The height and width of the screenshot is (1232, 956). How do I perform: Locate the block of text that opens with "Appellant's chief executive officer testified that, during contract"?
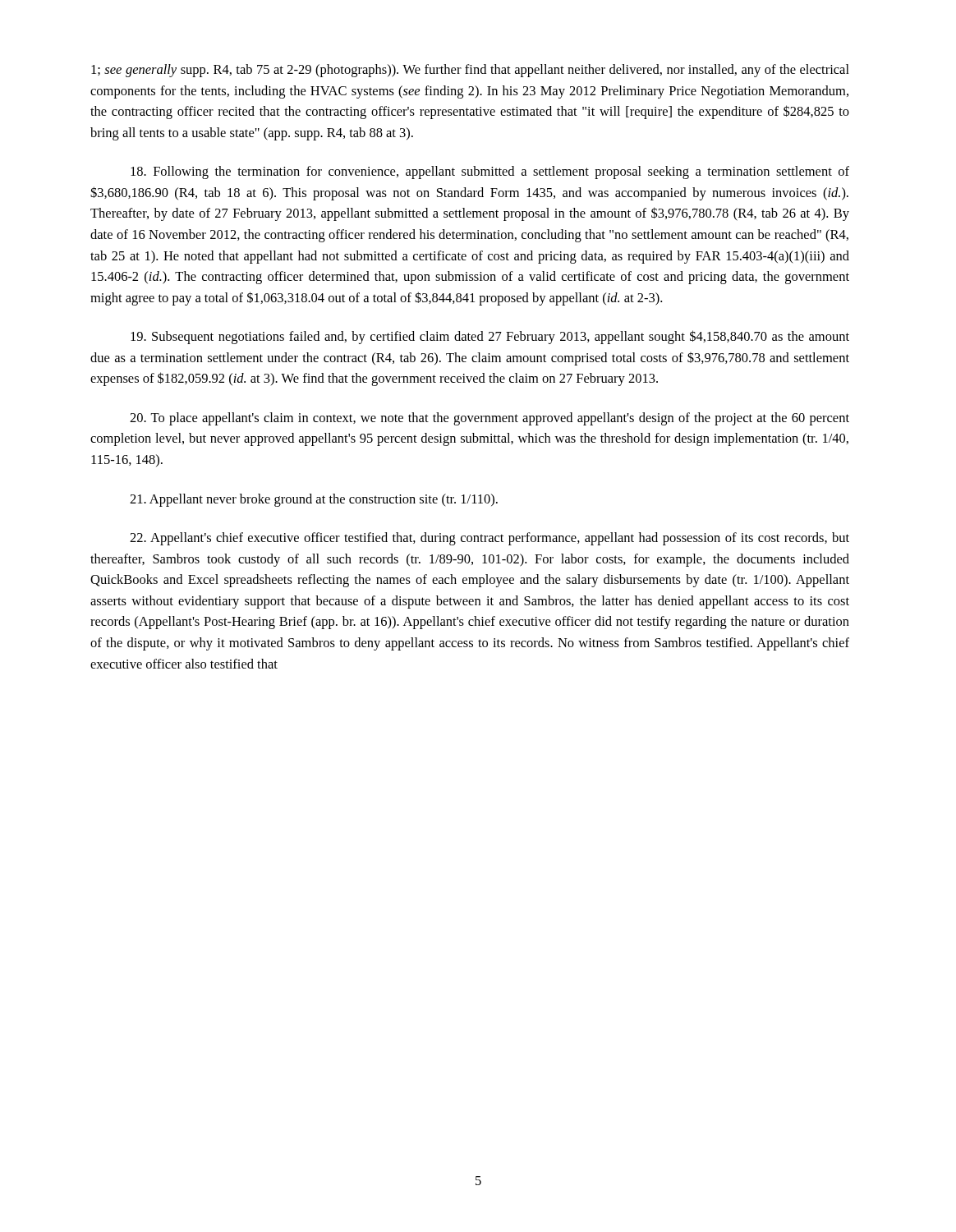[x=470, y=601]
